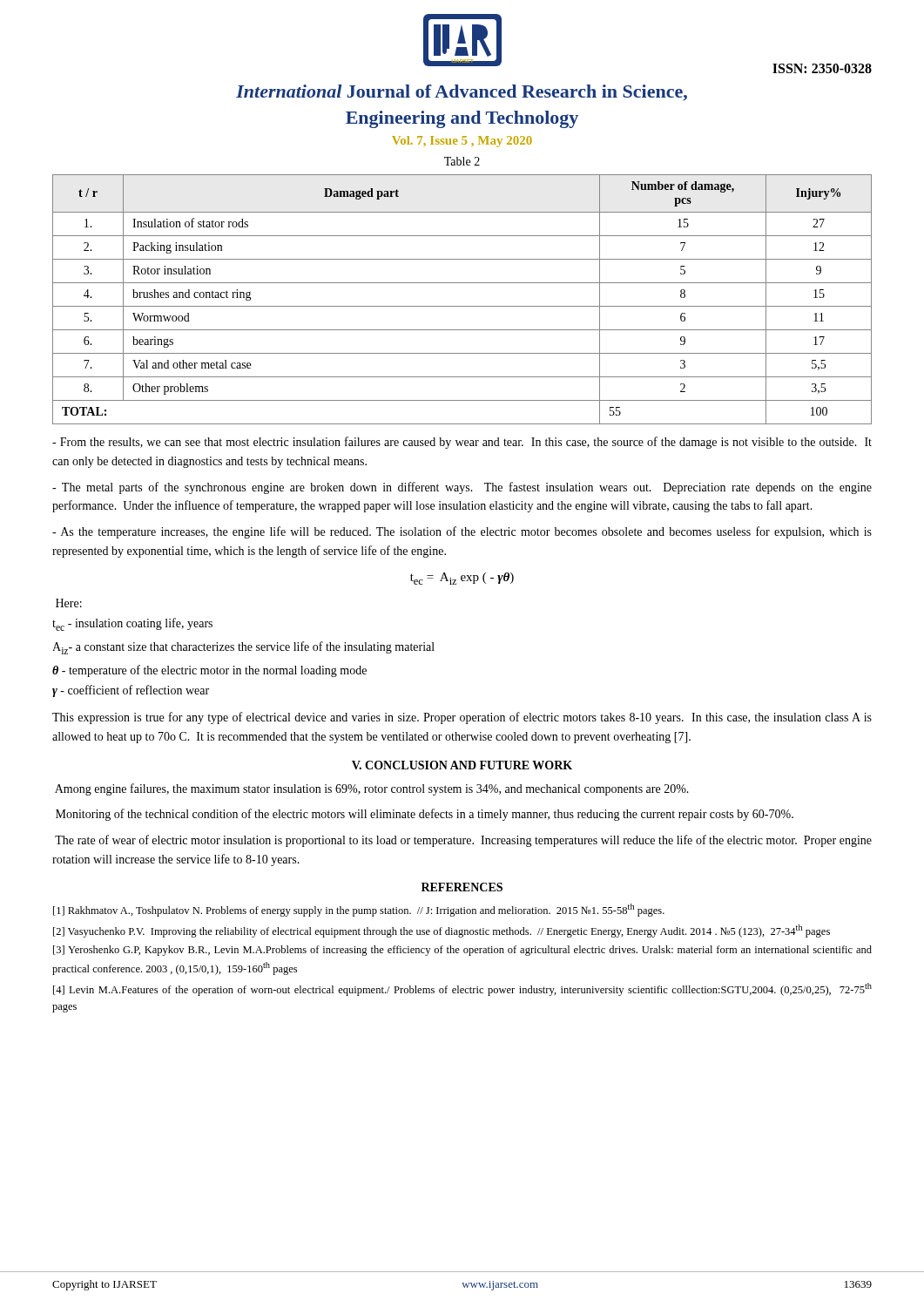Locate the block starting "[2] Vasyuchenko P.V. Improving the reliability"
924x1307 pixels.
tap(441, 930)
